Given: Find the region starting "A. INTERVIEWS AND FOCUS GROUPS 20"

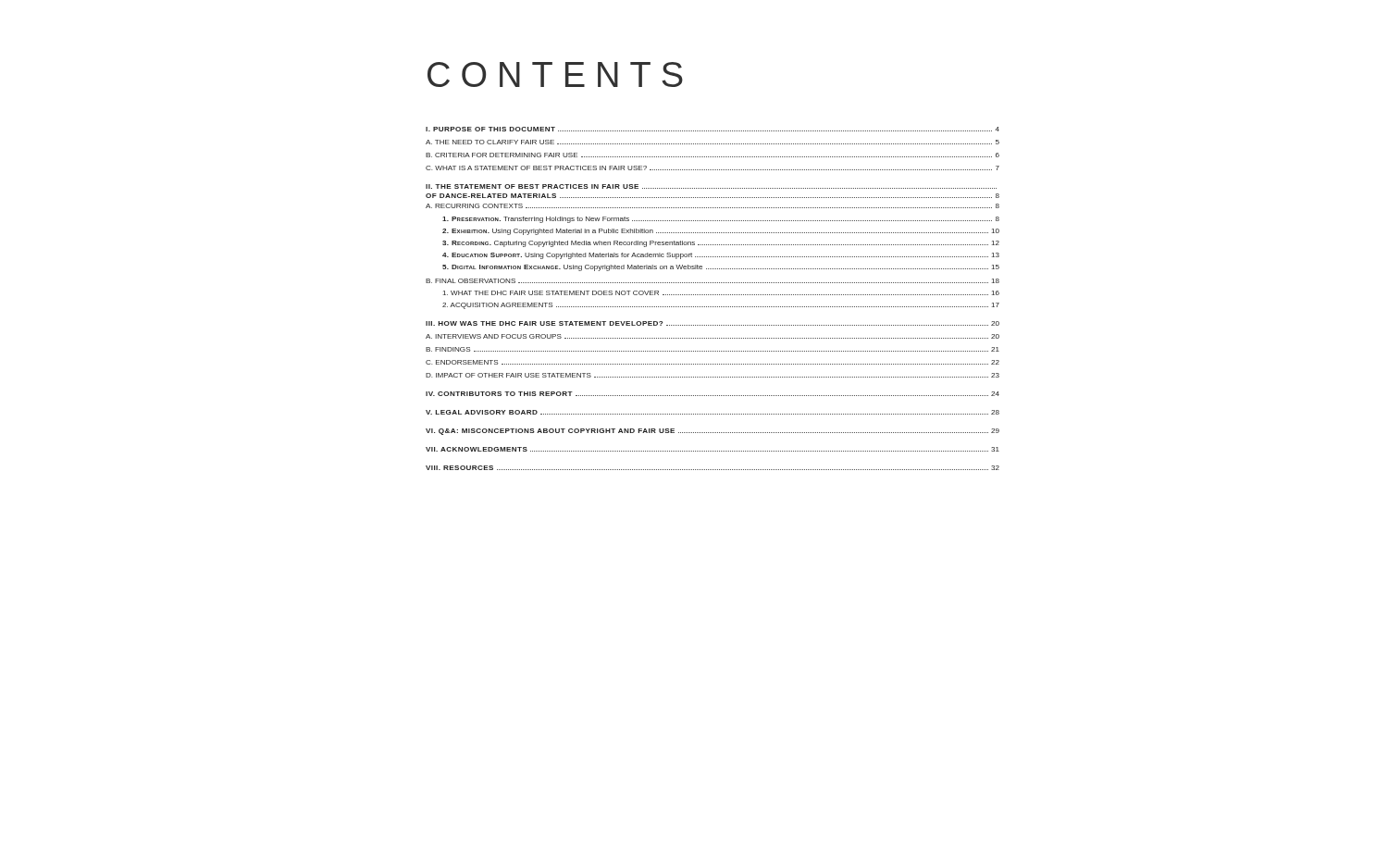Looking at the screenshot, I should 713,336.
